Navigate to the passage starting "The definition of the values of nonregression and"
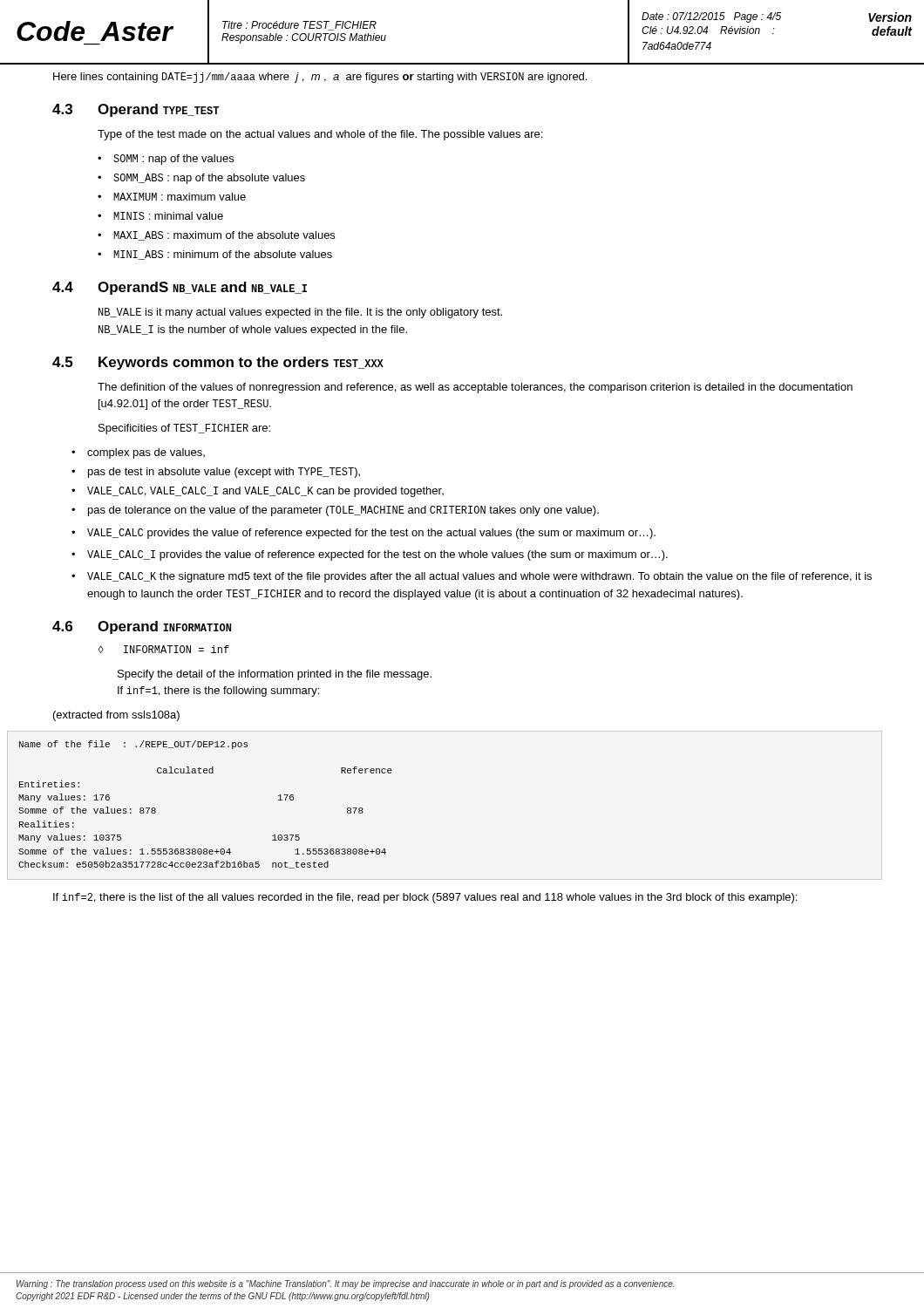 [x=475, y=395]
